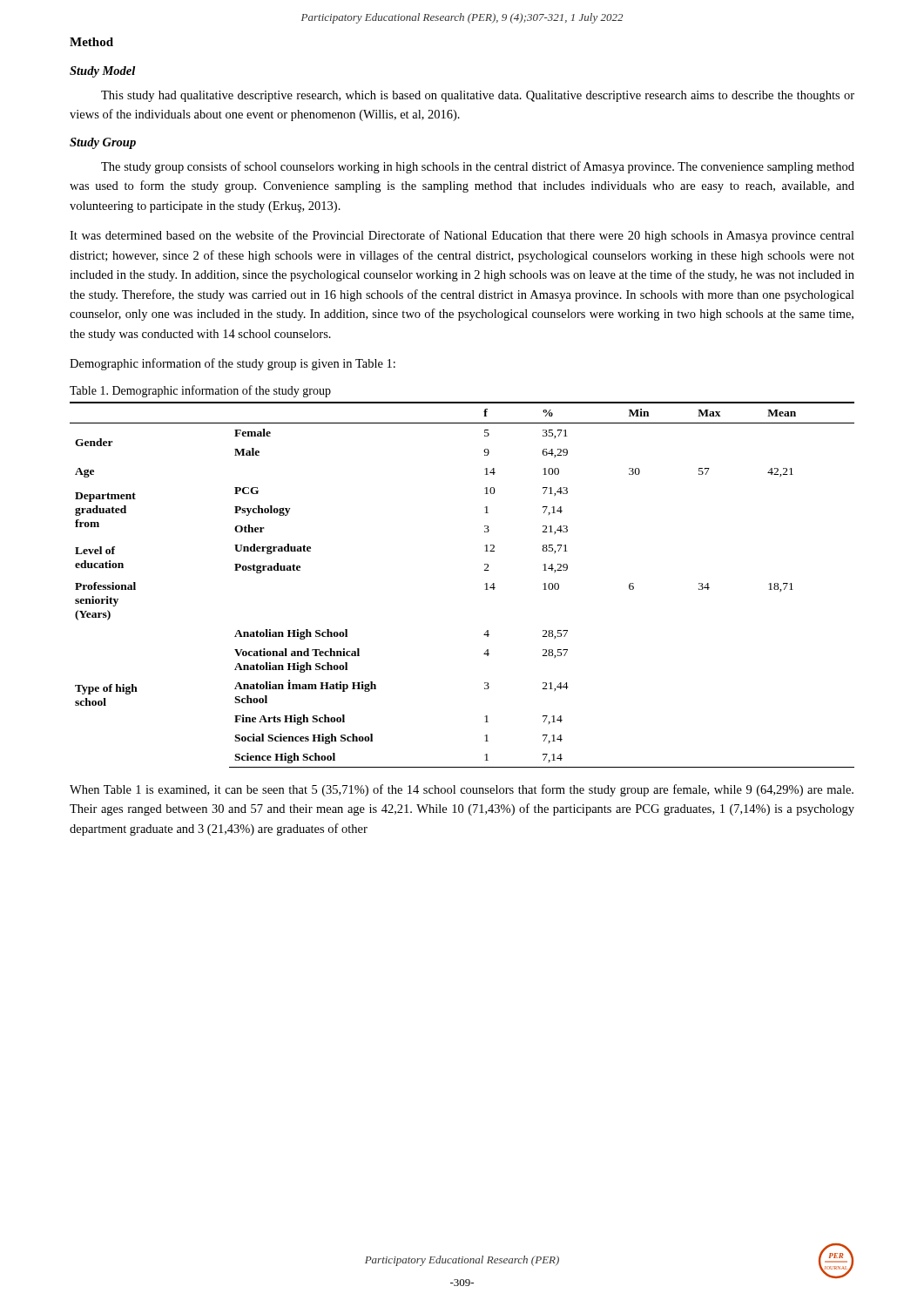Viewport: 924px width, 1307px height.
Task: Locate the region starting "This study had qualitative descriptive research, which"
Action: point(462,105)
